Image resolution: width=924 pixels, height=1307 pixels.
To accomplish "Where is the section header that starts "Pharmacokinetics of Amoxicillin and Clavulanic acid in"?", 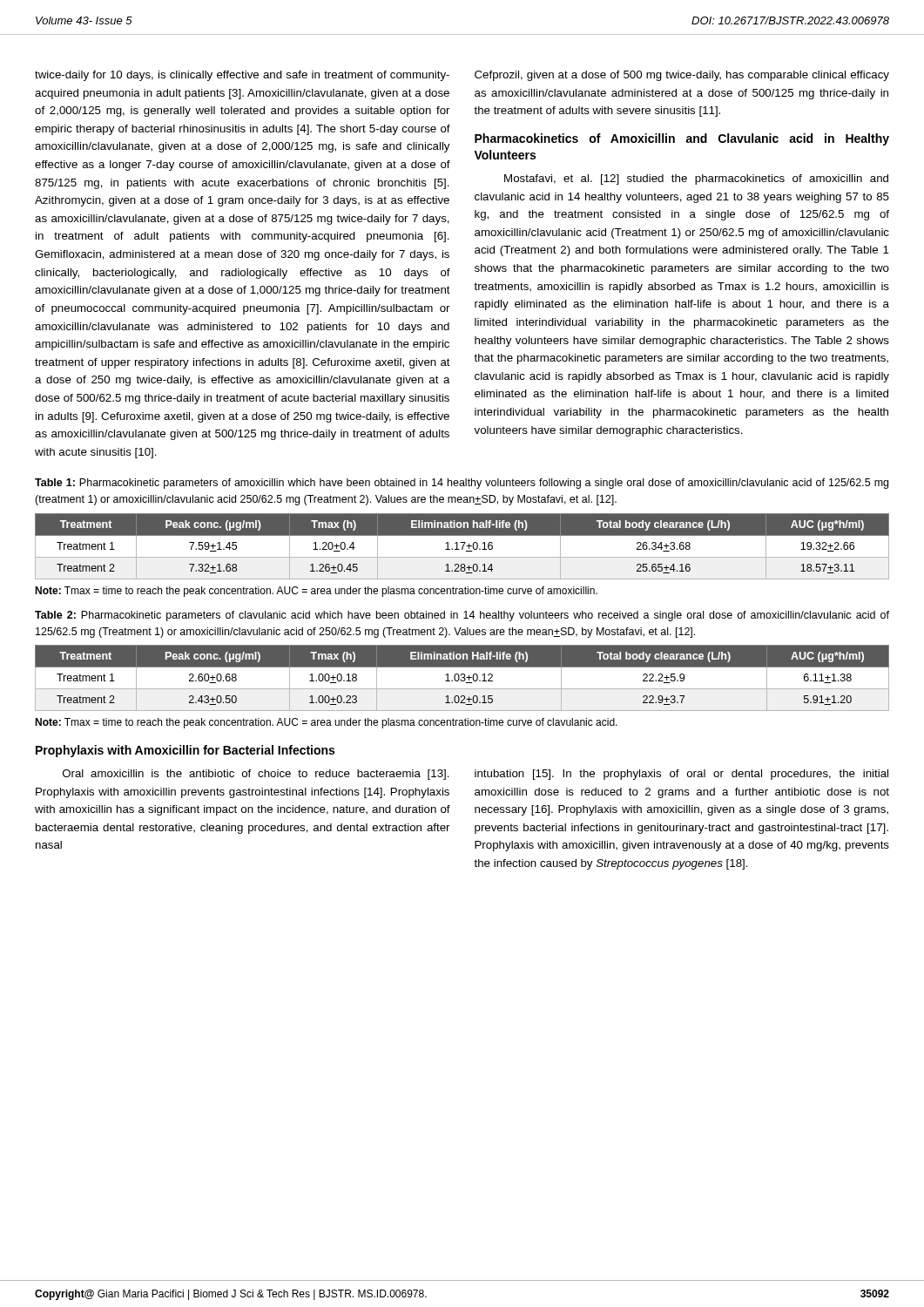I will click(x=682, y=147).
